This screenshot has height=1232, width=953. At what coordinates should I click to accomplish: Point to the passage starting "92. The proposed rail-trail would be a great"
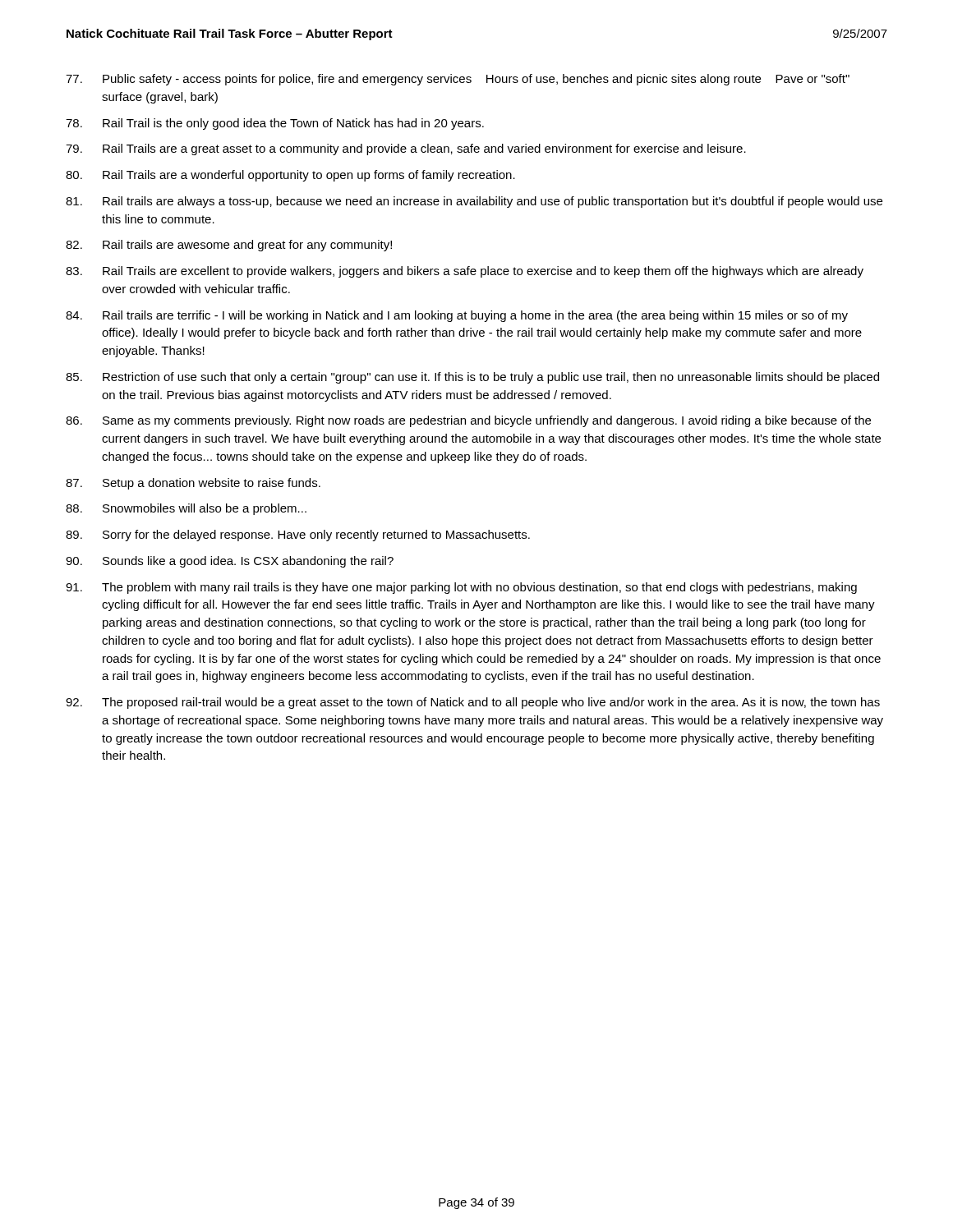(x=476, y=729)
